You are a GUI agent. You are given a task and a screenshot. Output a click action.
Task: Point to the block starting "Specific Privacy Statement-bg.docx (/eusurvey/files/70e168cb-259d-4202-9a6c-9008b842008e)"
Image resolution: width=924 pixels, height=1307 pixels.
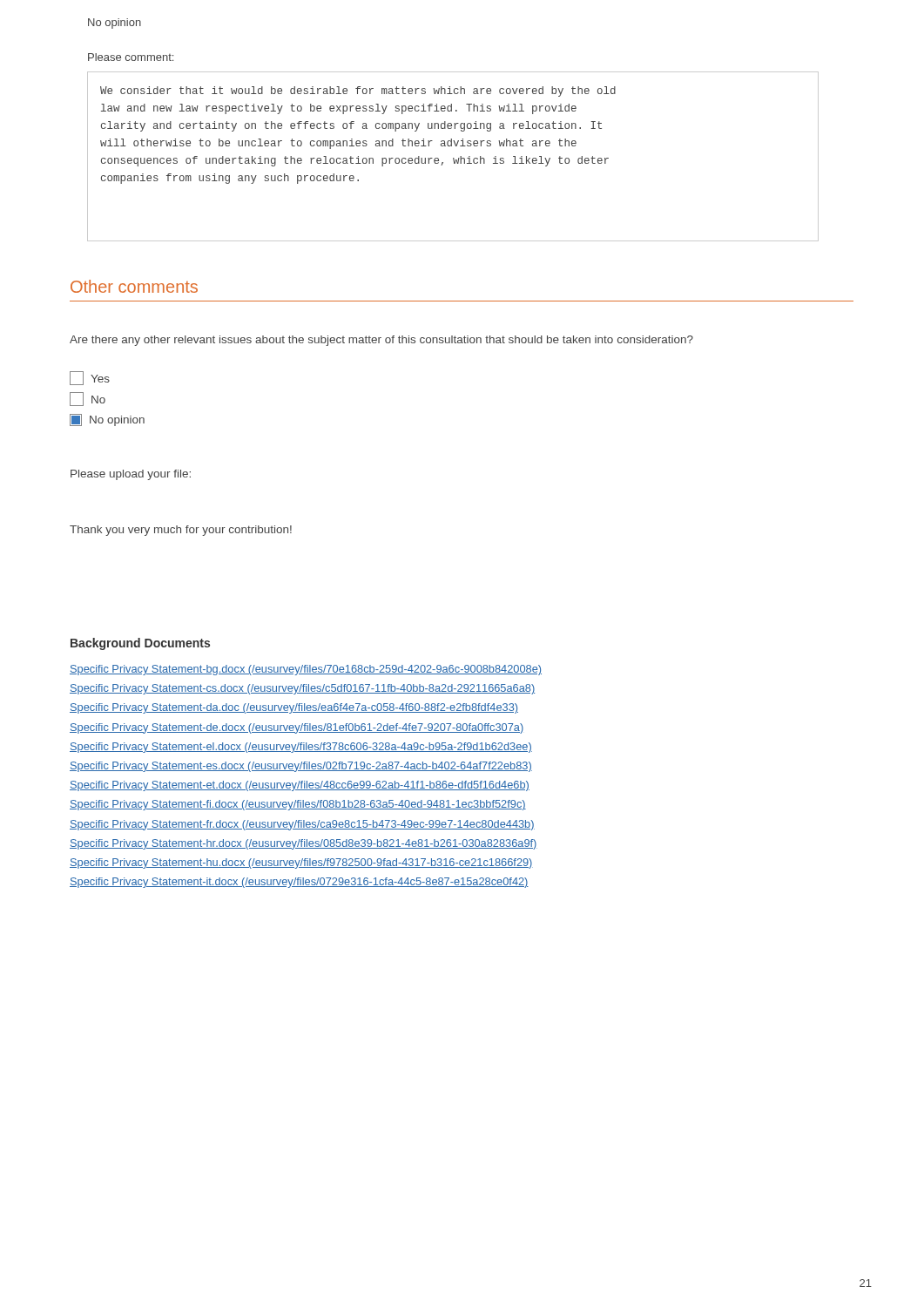306,669
